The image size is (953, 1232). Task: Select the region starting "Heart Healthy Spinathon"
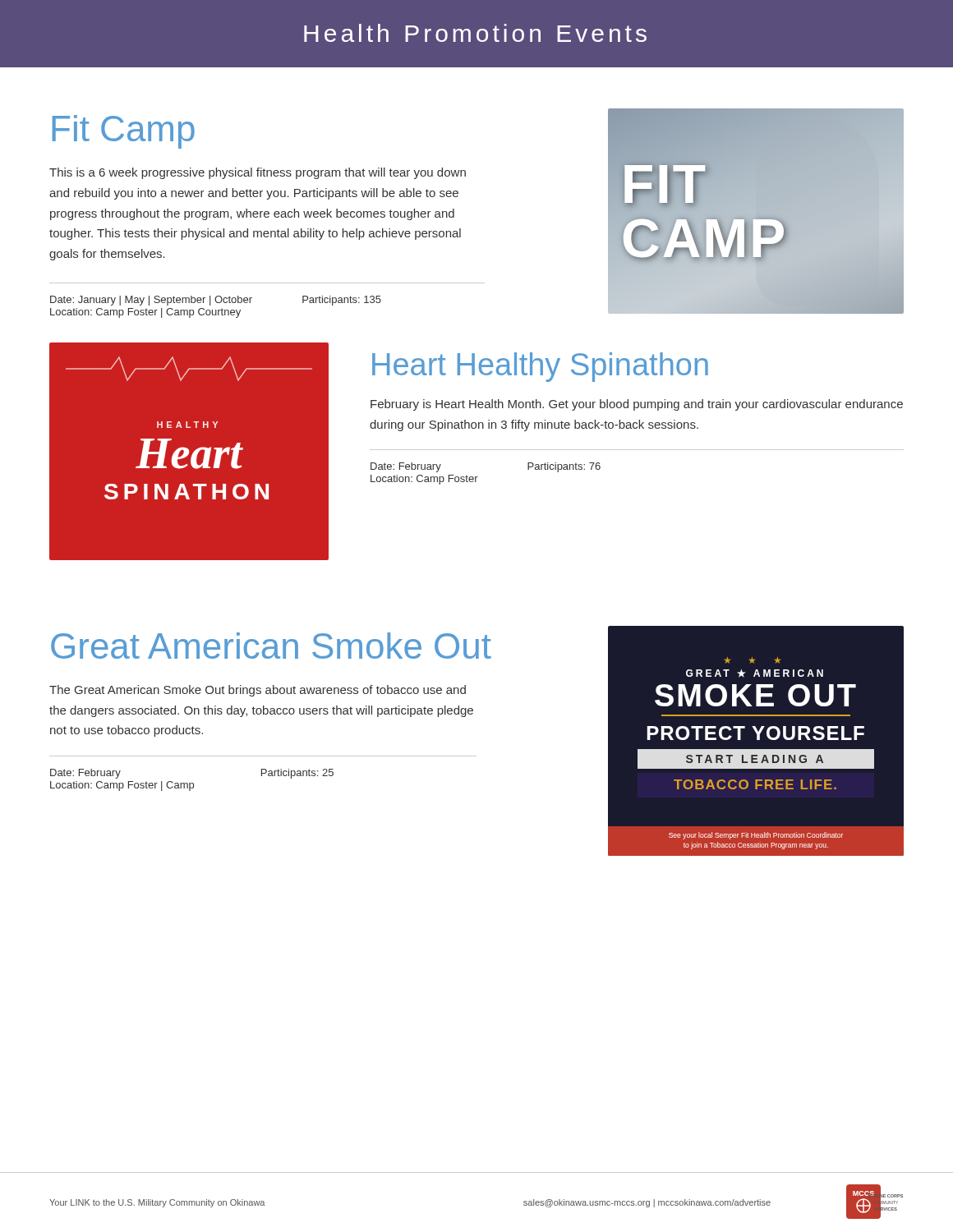click(540, 364)
